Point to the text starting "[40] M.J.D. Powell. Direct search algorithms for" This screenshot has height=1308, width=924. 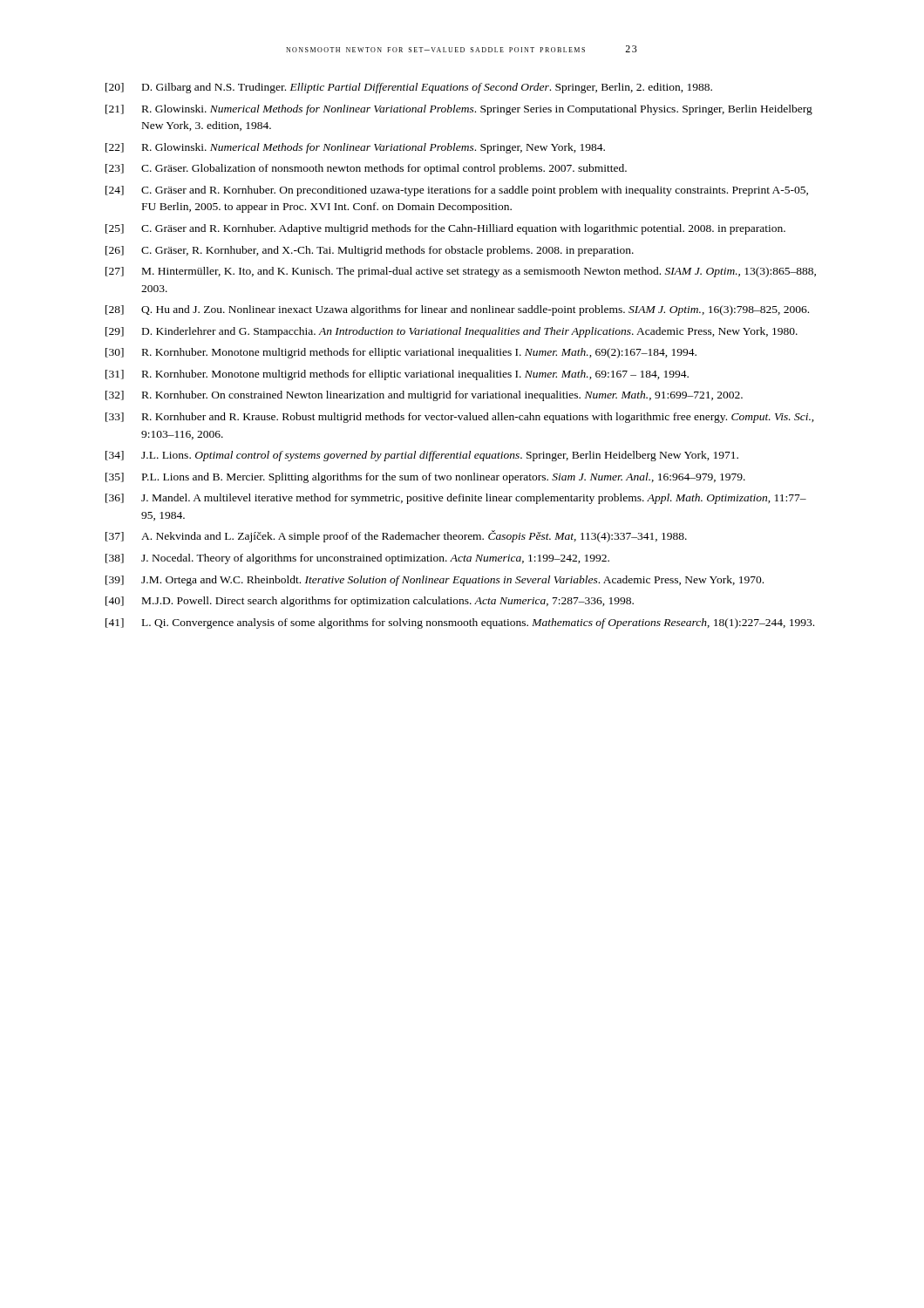pyautogui.click(x=462, y=601)
